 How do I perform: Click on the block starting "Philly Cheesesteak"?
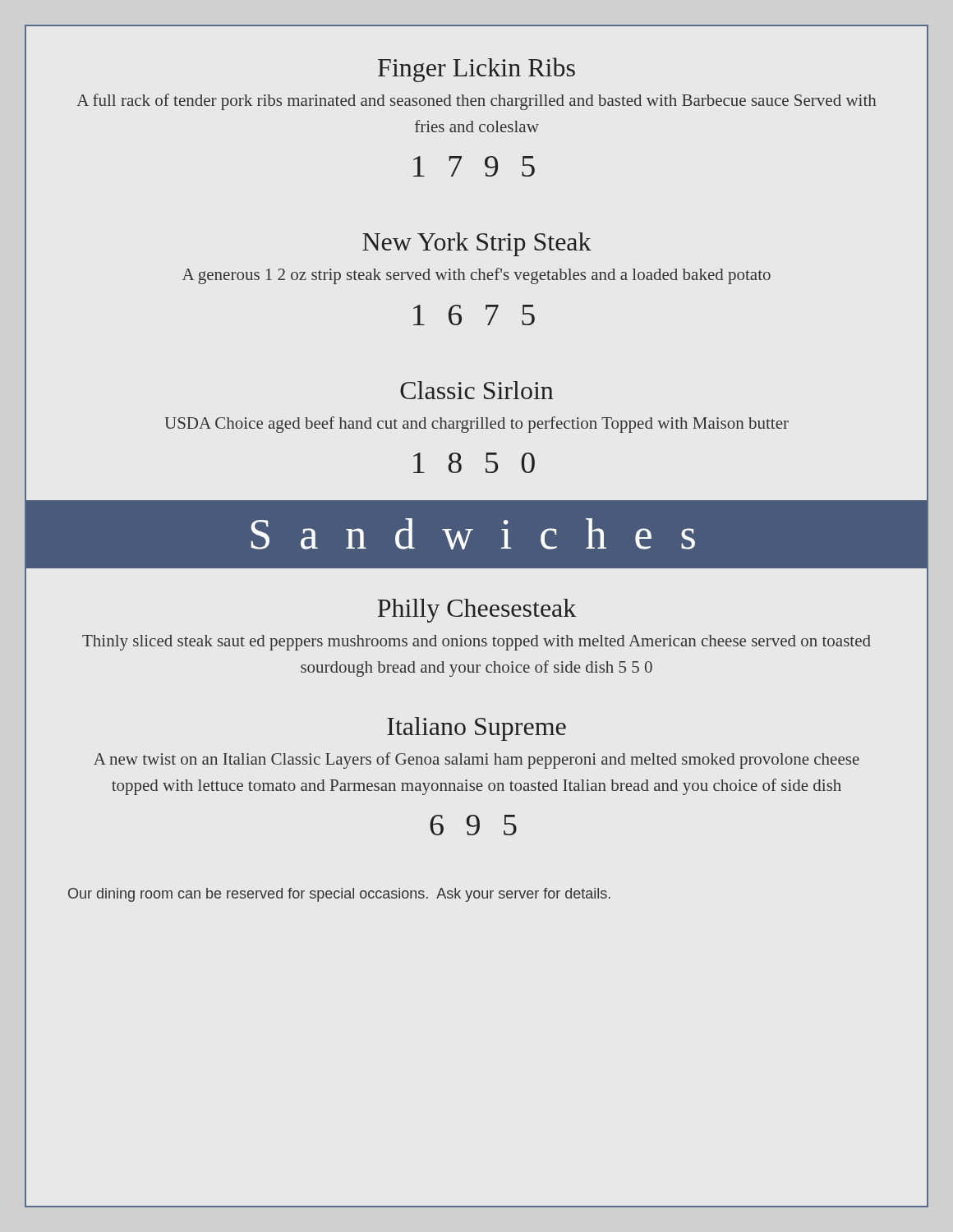(x=476, y=608)
